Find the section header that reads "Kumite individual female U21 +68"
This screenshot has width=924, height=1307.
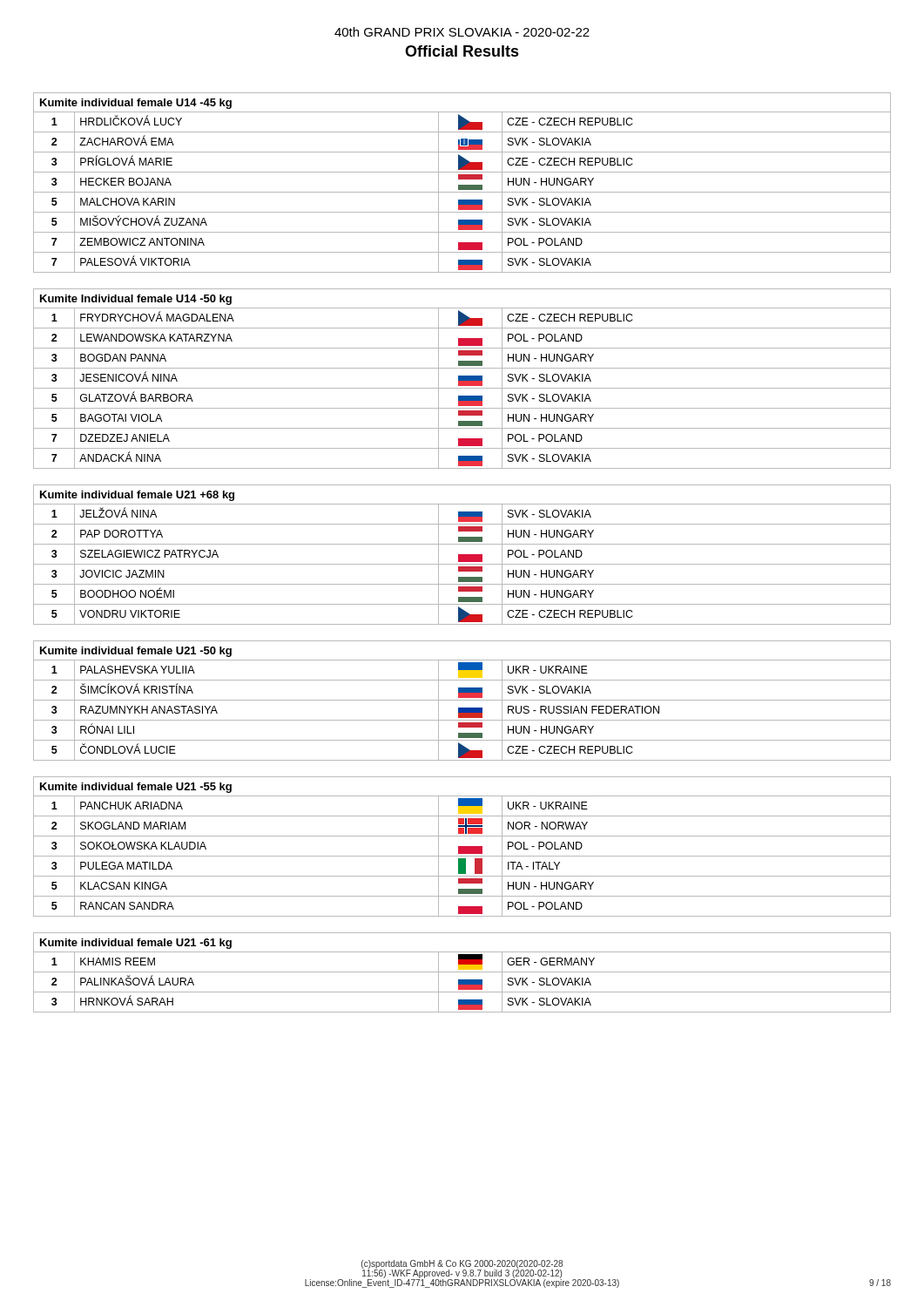tap(137, 494)
